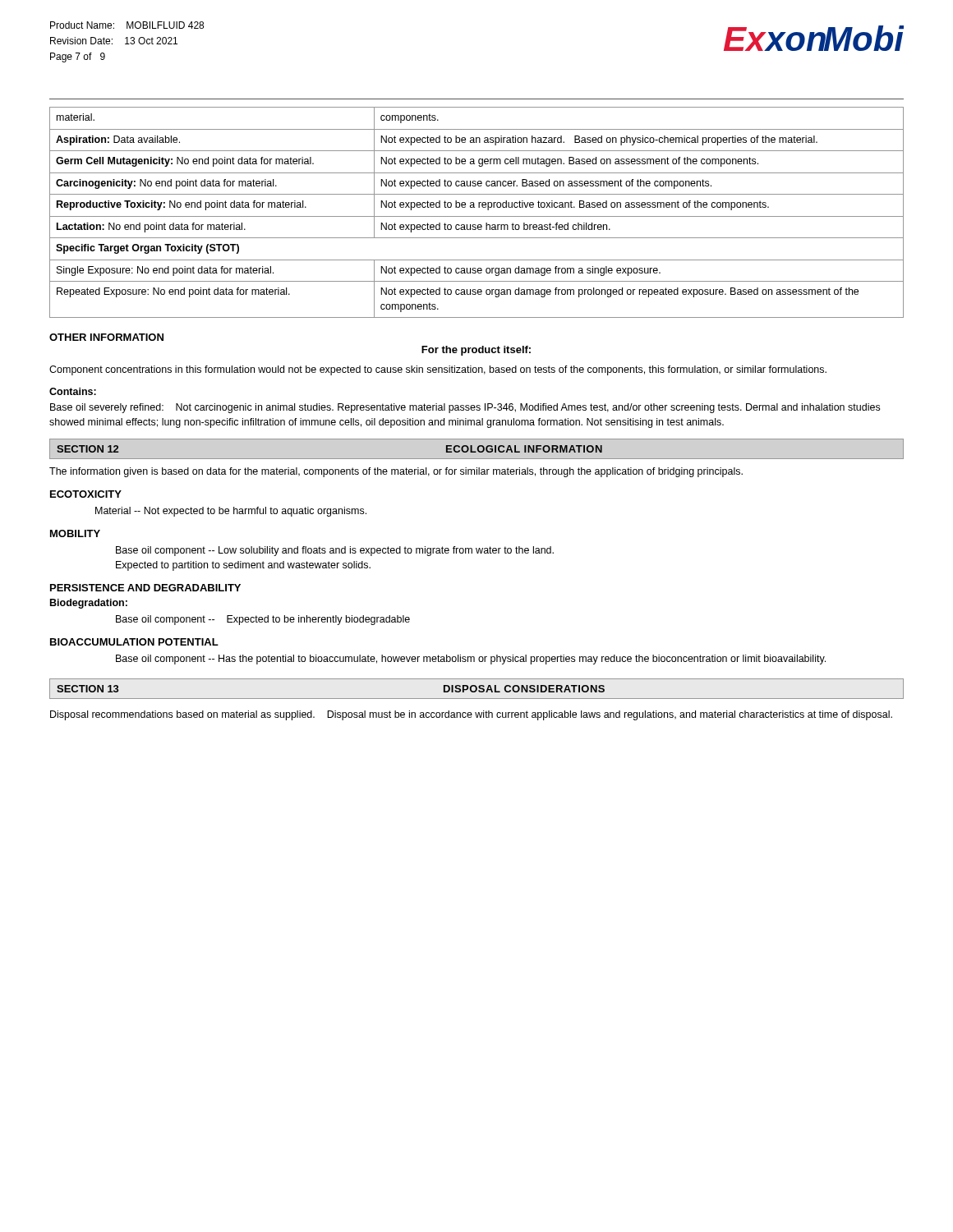Locate the block starting "OTHER INFORMATION"
953x1232 pixels.
point(107,337)
